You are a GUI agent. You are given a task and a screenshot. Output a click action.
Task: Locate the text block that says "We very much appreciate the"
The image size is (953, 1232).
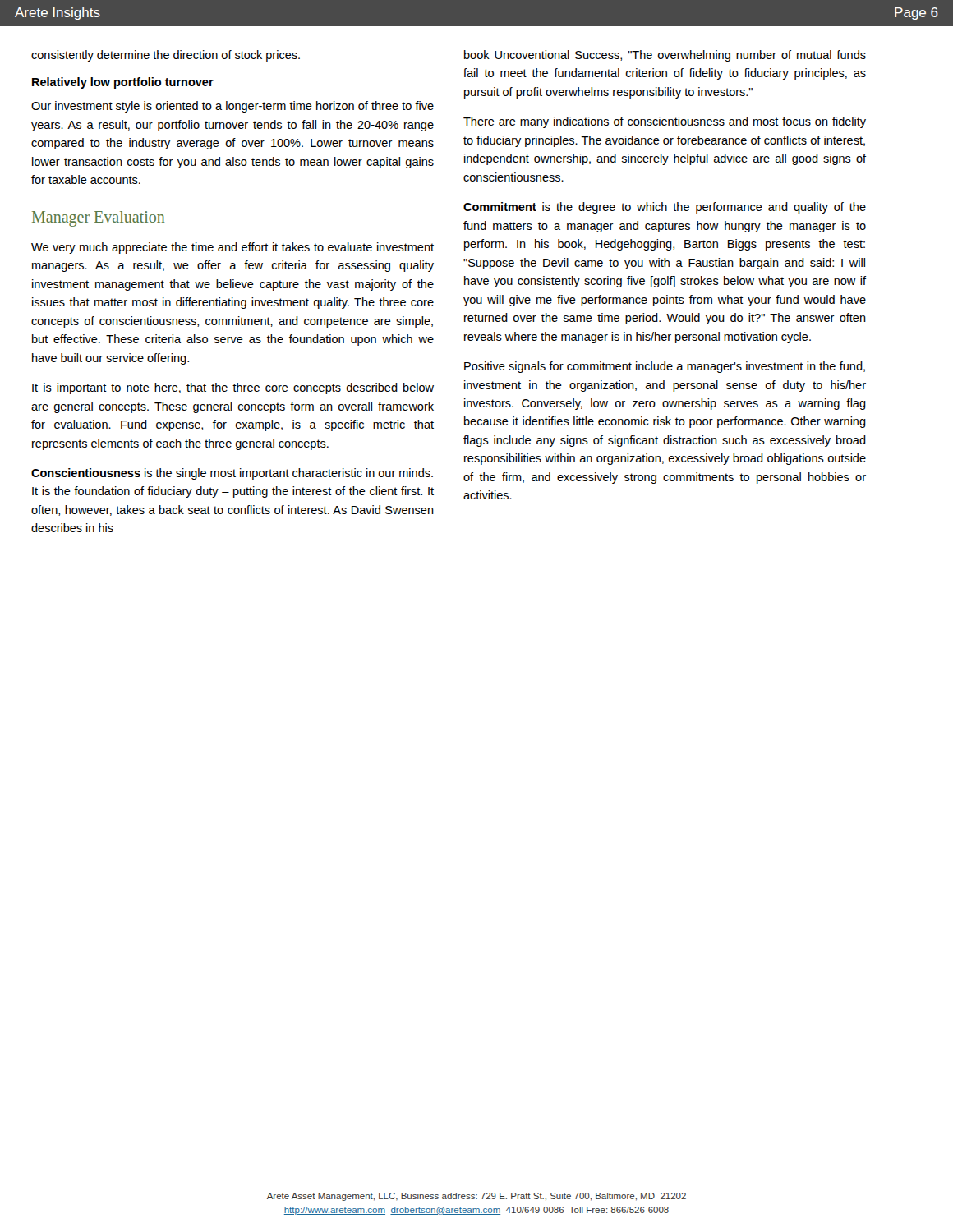coord(233,302)
